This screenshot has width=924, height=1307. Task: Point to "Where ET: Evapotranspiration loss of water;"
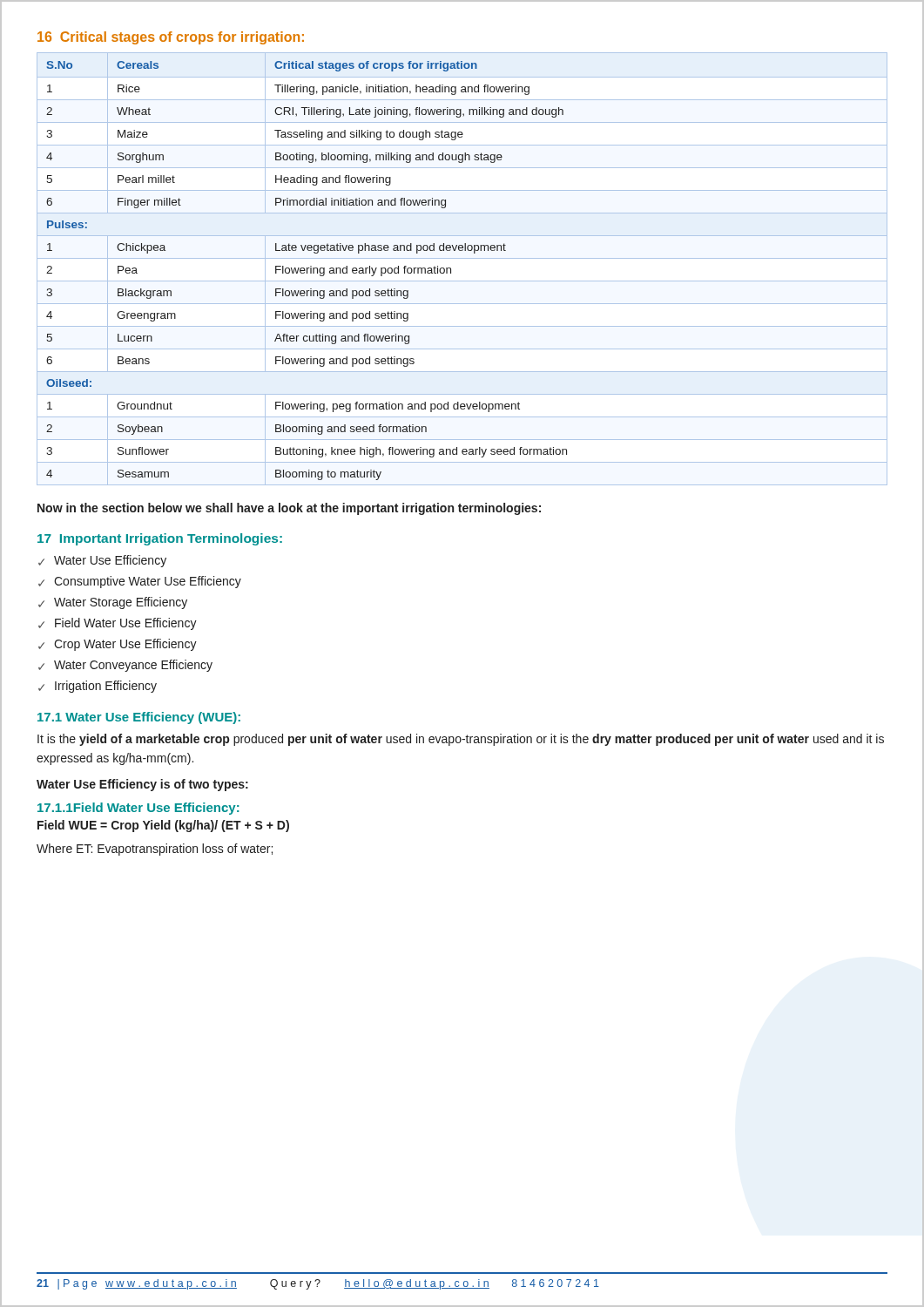point(155,849)
